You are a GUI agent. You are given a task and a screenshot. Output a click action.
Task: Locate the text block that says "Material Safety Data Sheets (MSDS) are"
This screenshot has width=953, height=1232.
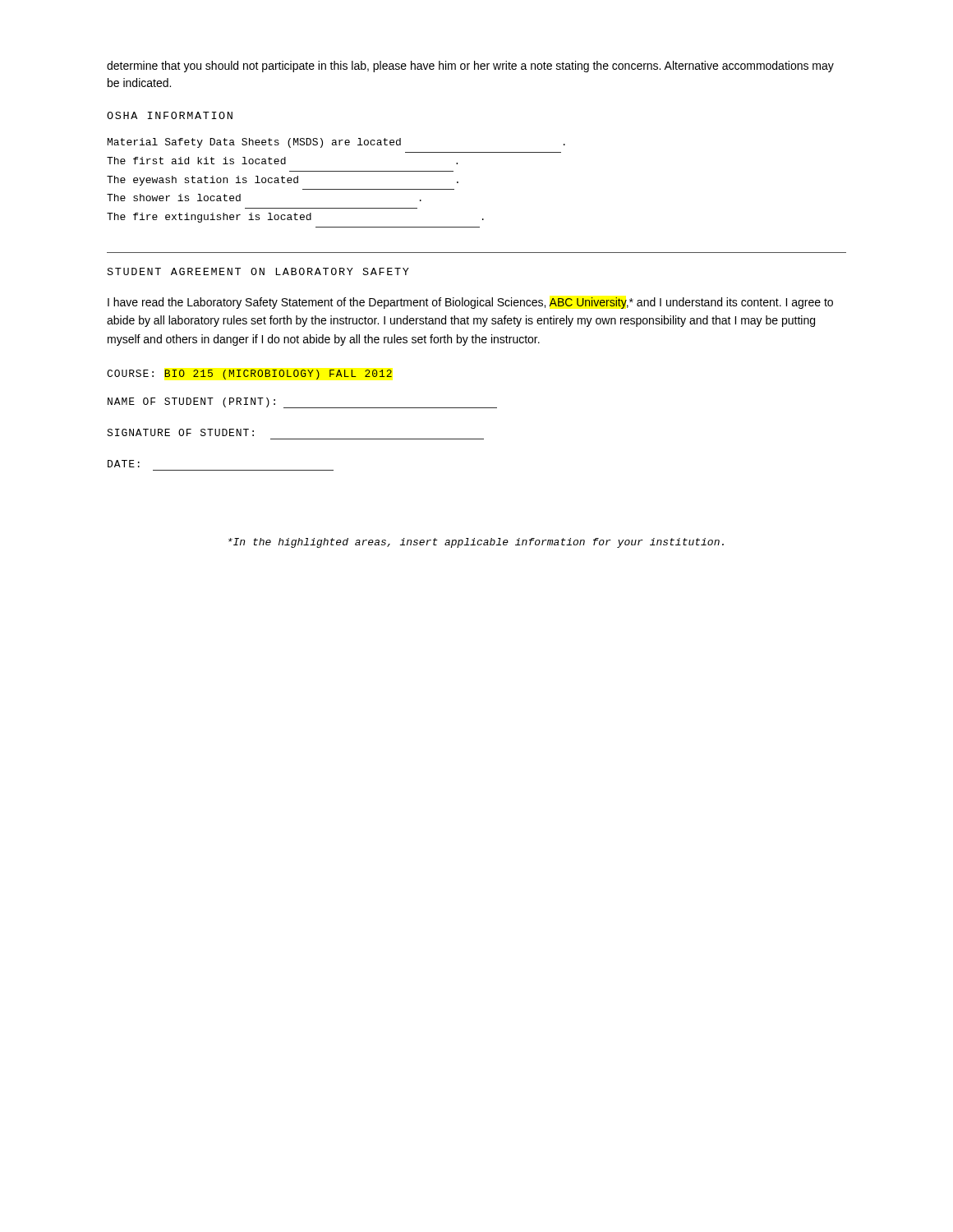click(x=336, y=143)
